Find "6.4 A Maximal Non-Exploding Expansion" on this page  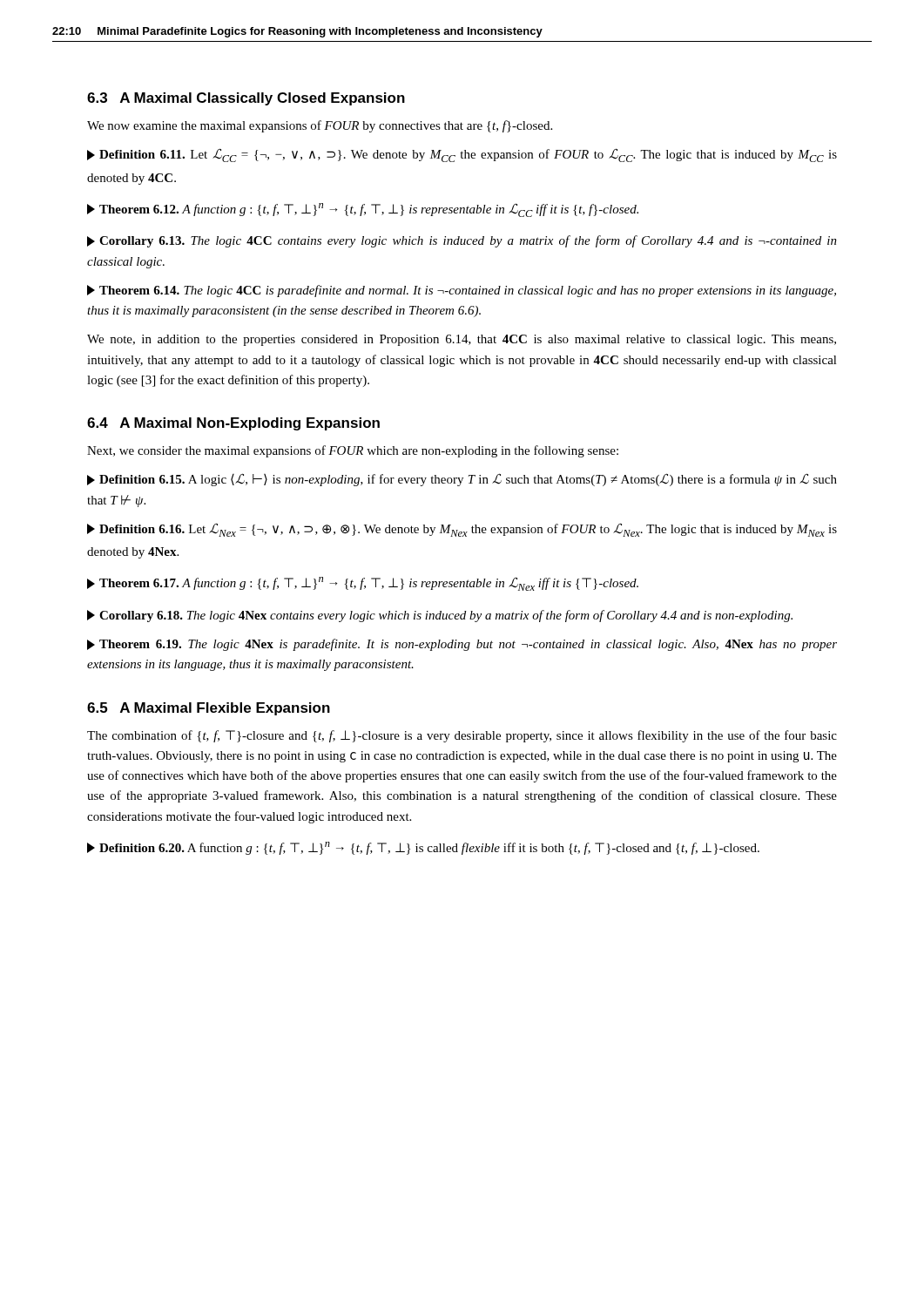tap(234, 423)
